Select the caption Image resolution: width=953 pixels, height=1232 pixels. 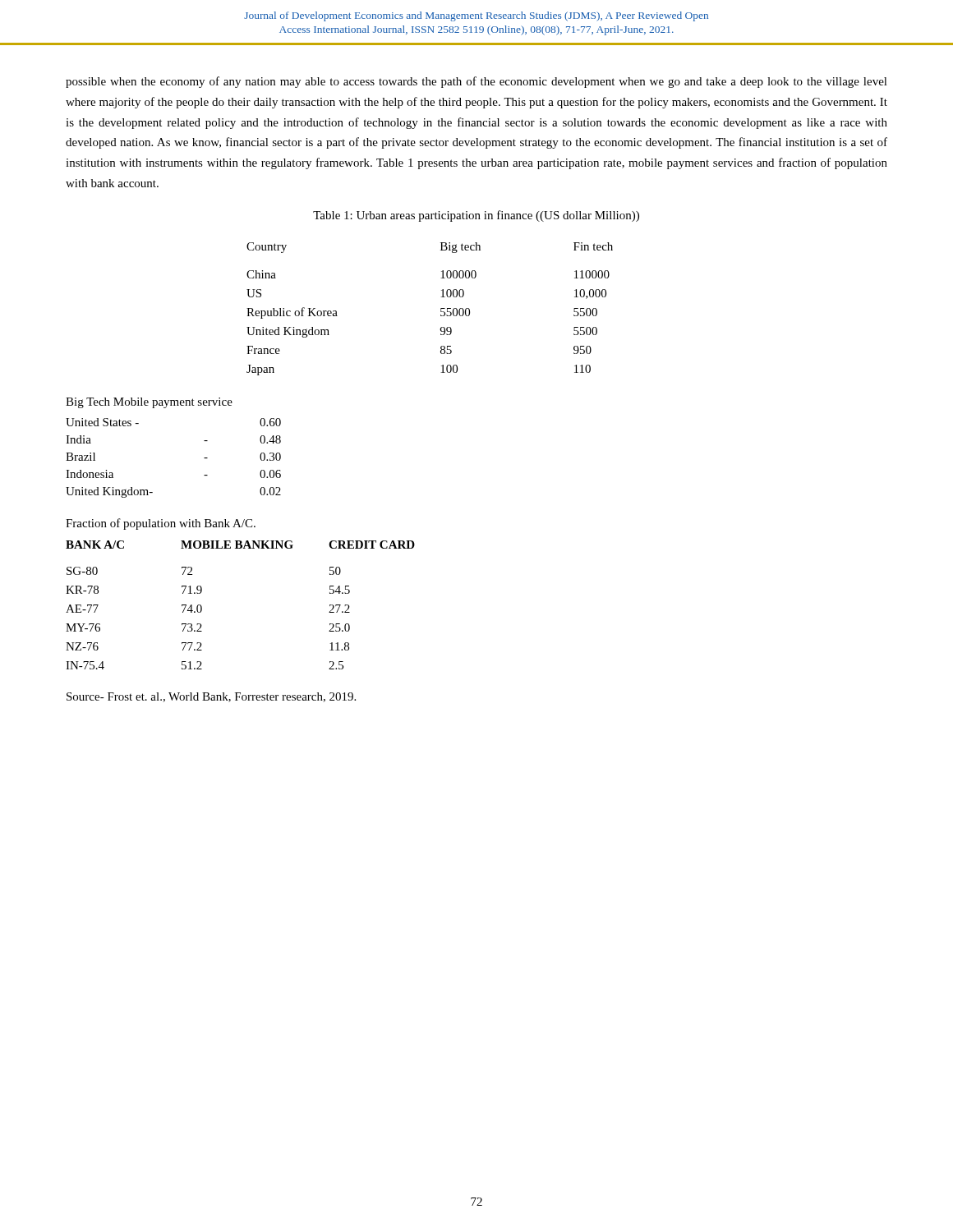476,215
